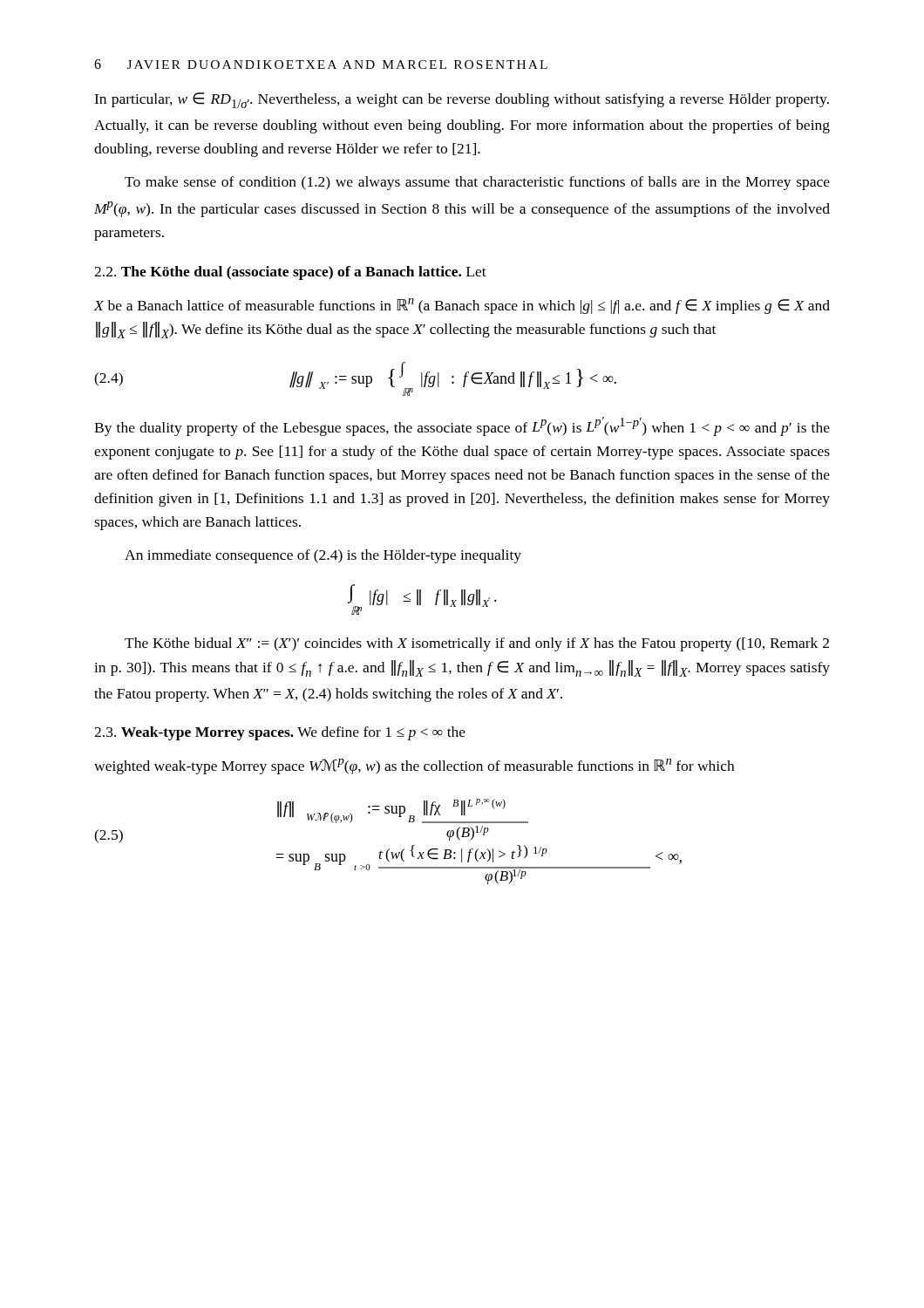Select the text block starting "To make sense of condition (1.2)"
The height and width of the screenshot is (1308, 924).
point(462,207)
